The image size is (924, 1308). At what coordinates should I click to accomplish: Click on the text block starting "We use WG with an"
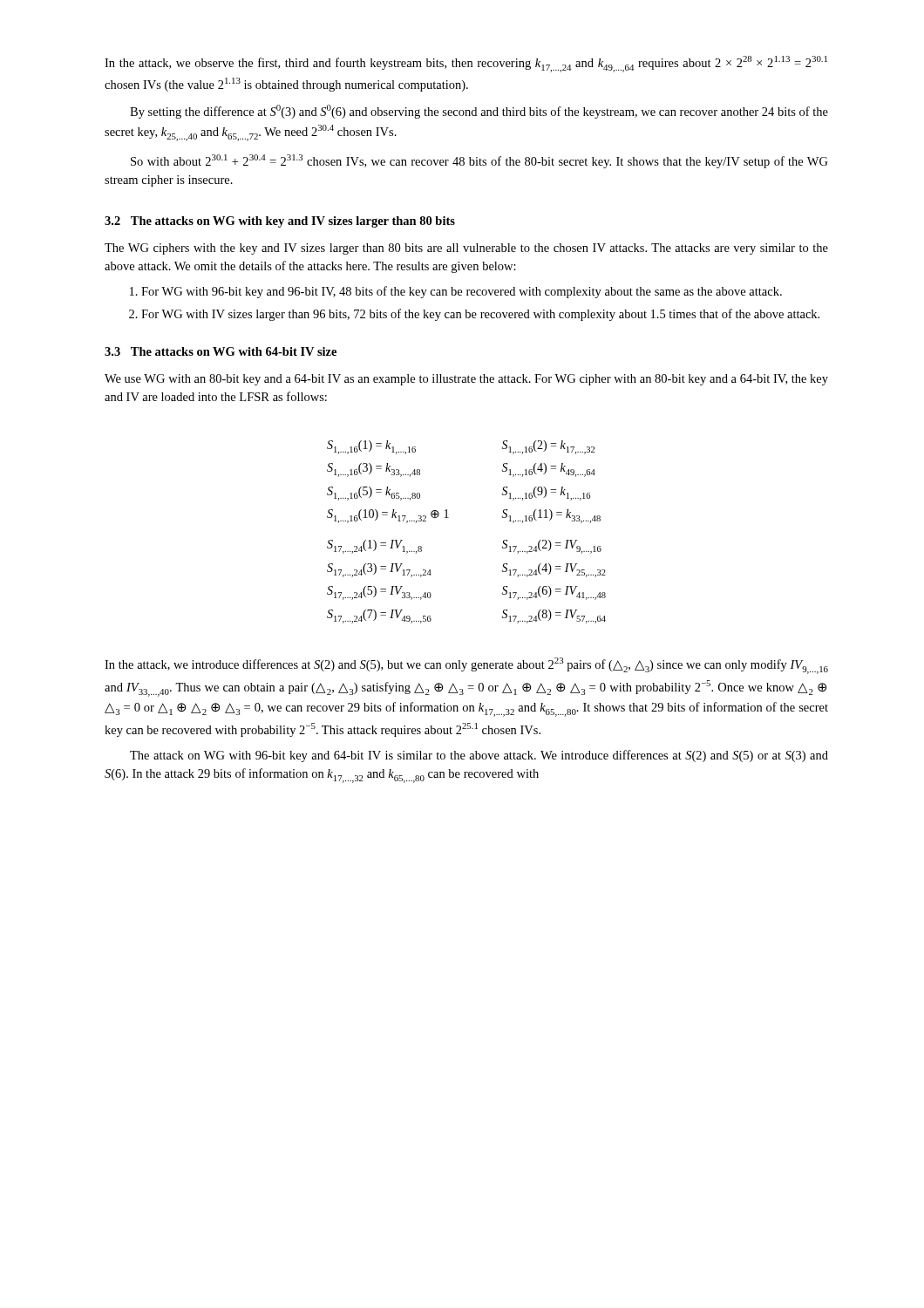tap(466, 388)
